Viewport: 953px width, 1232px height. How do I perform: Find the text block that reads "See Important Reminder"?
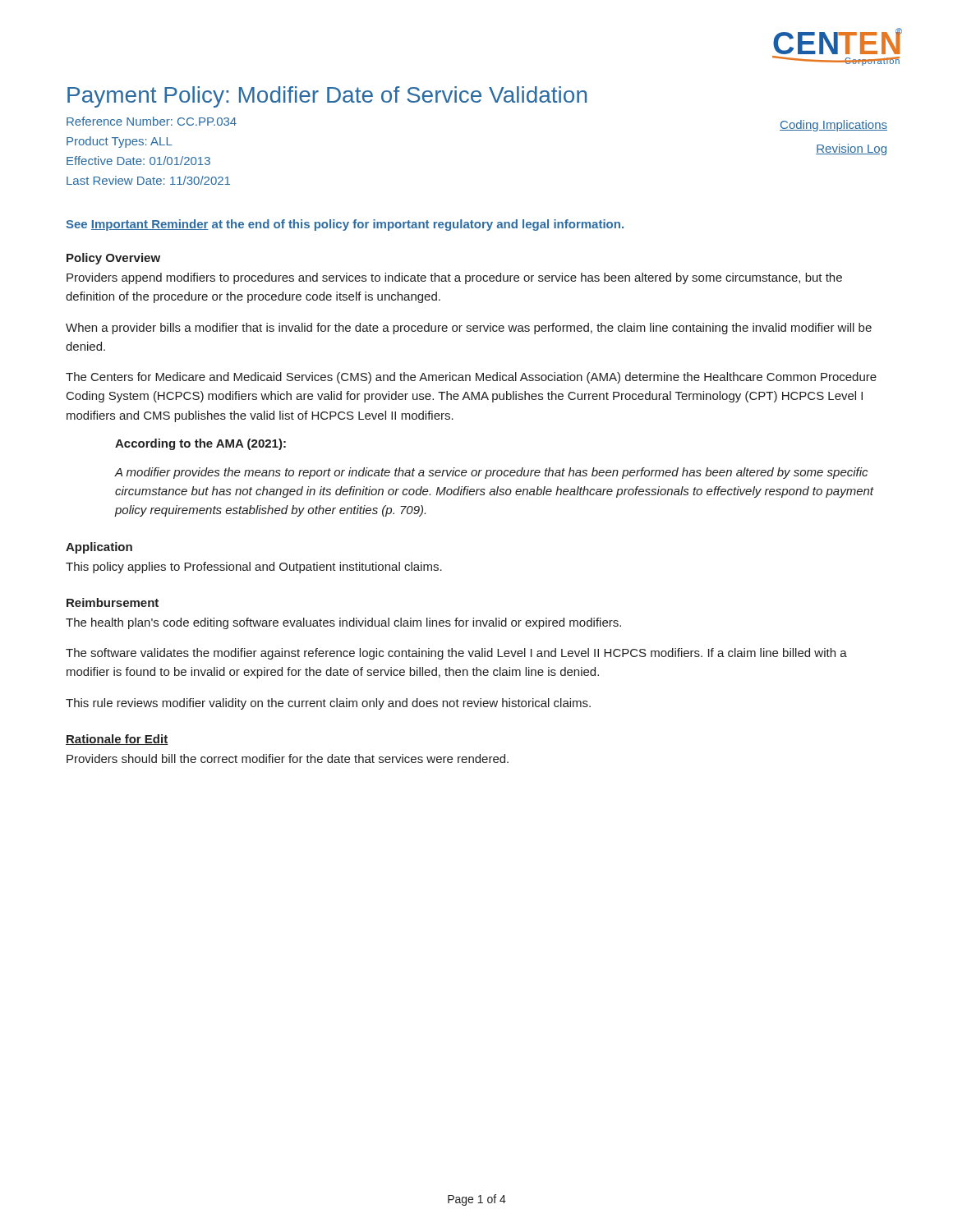(345, 224)
